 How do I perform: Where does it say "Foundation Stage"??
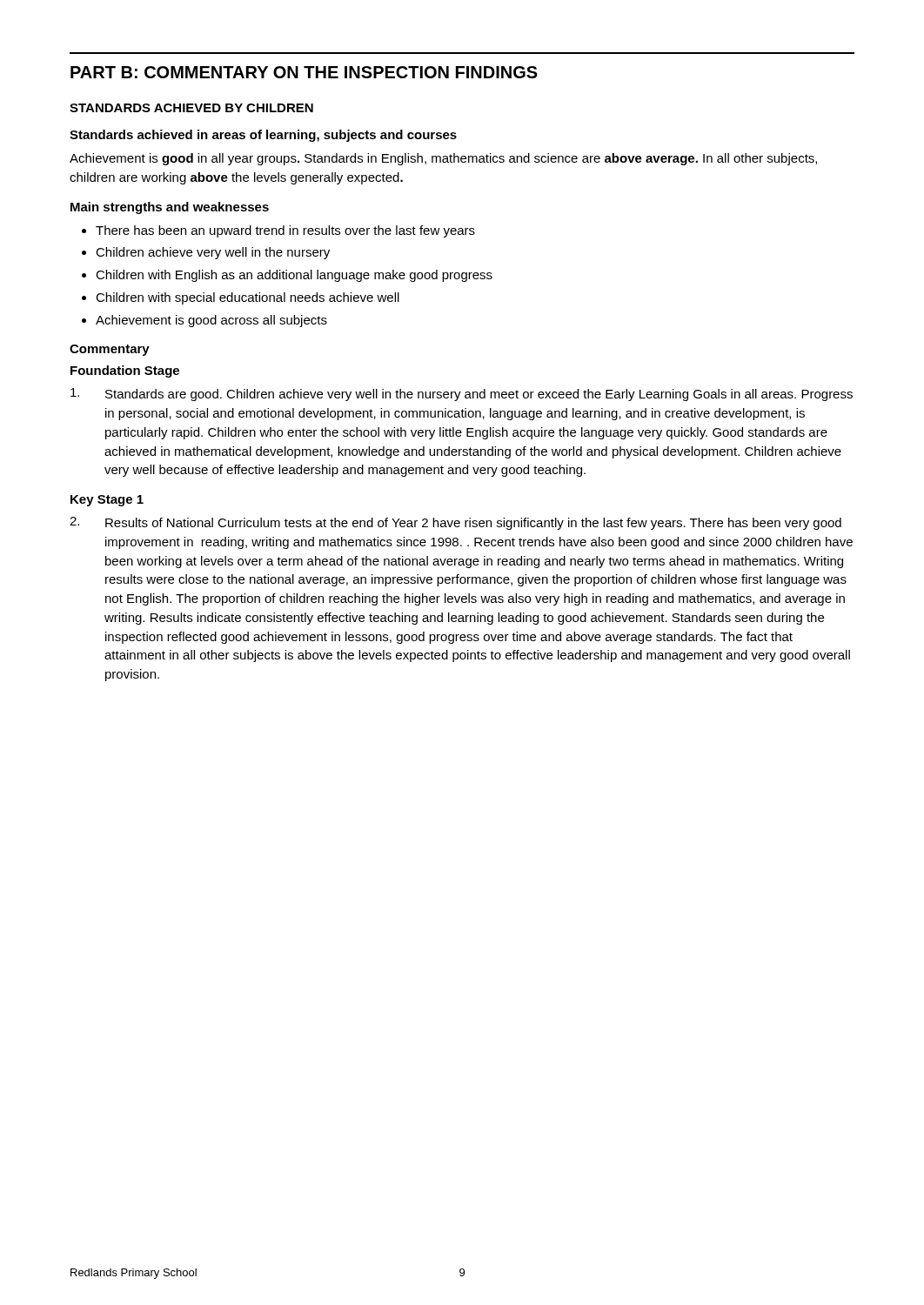pos(125,371)
